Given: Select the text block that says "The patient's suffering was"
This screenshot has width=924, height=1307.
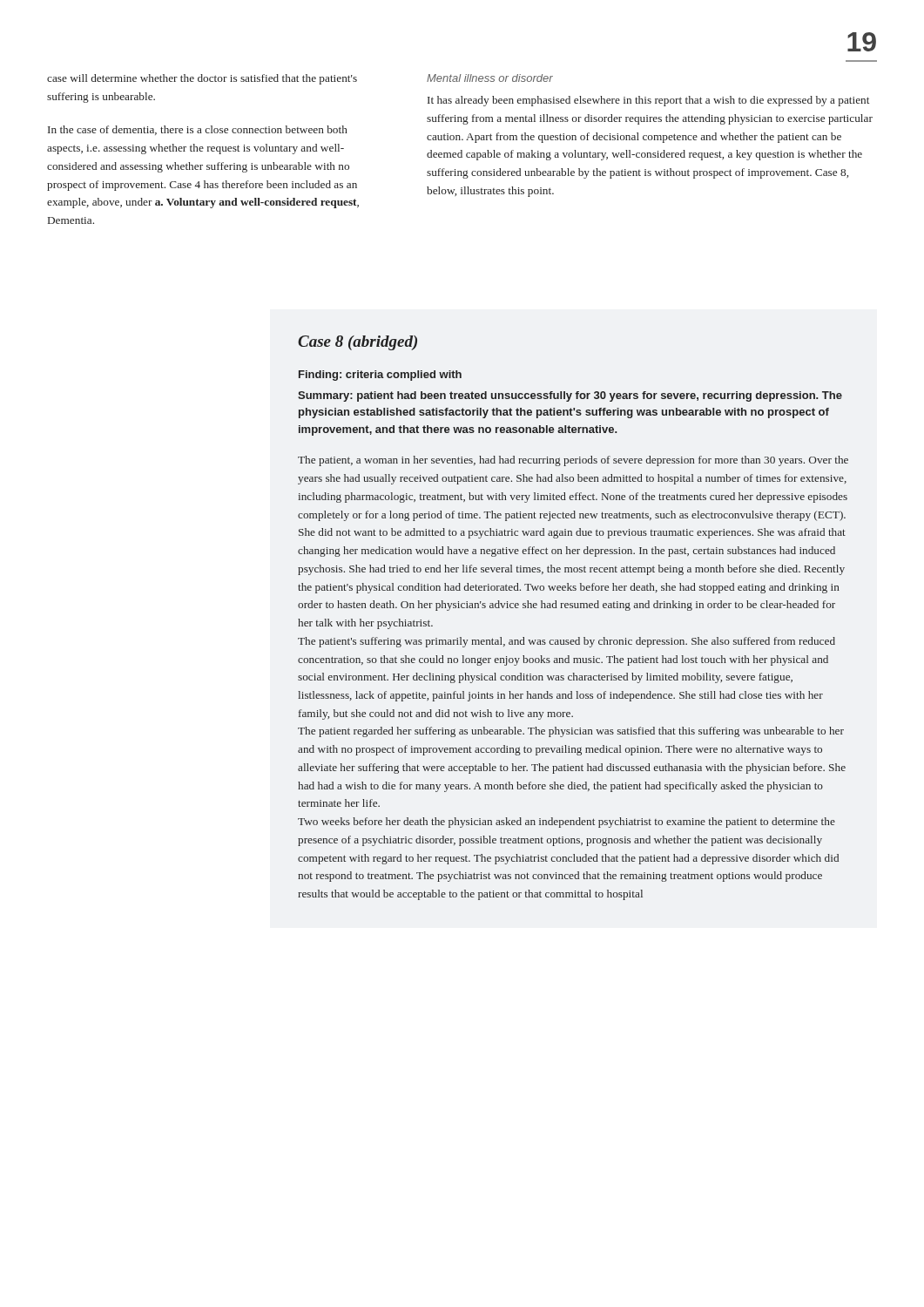Looking at the screenshot, I should [x=573, y=678].
